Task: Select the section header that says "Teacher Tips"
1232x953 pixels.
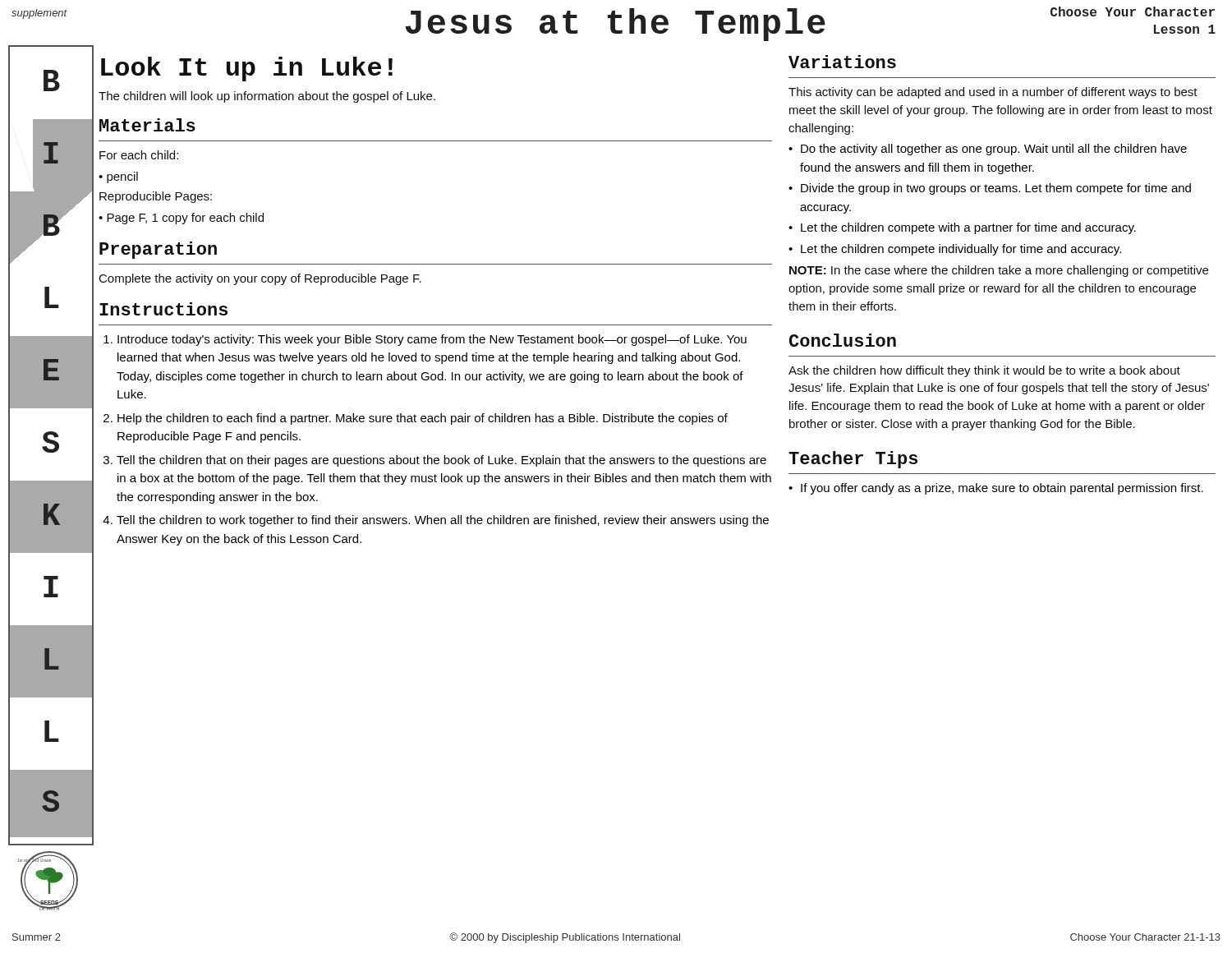Action: (x=854, y=459)
